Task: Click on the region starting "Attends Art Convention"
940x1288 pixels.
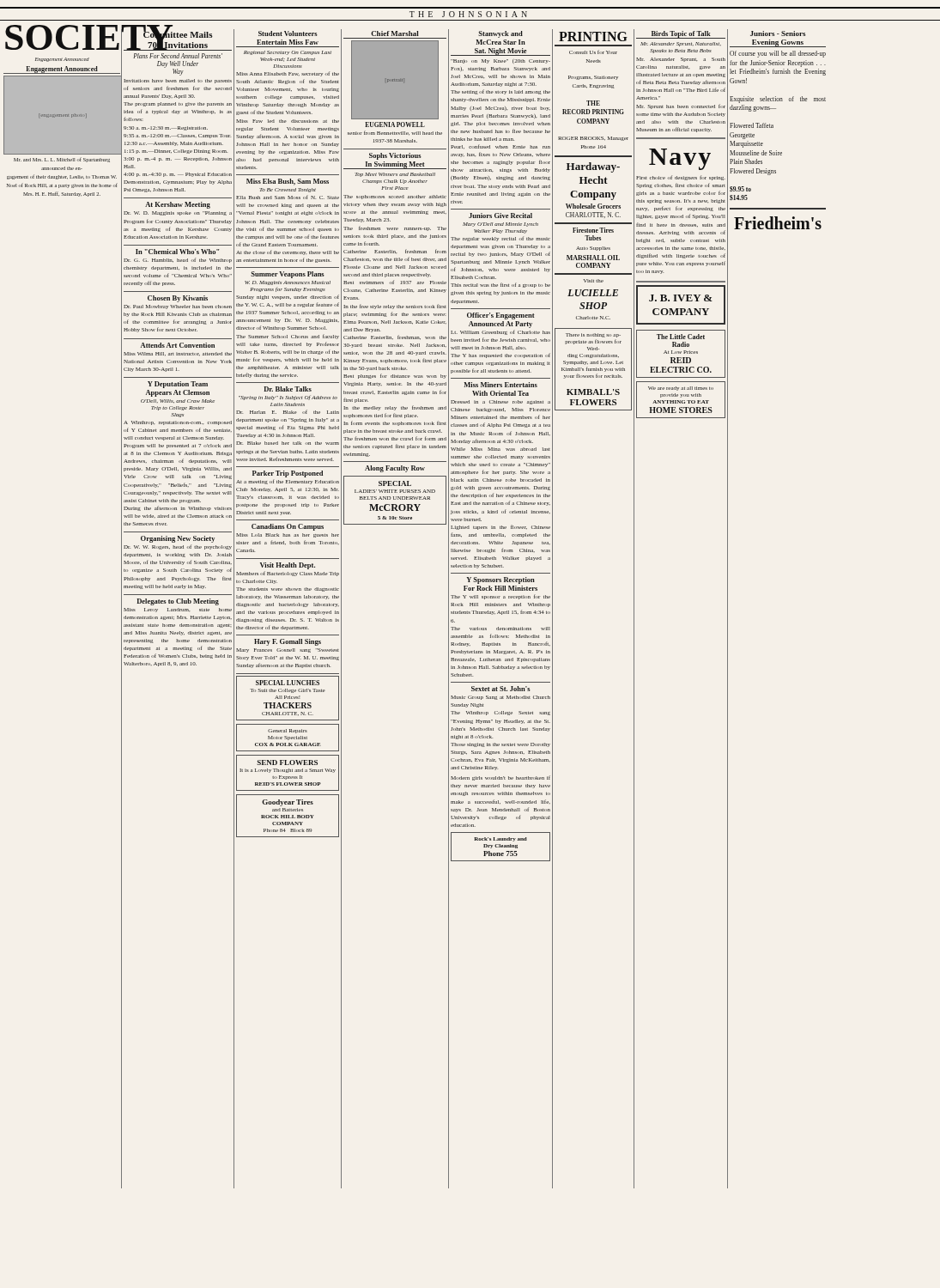Action: (x=178, y=345)
